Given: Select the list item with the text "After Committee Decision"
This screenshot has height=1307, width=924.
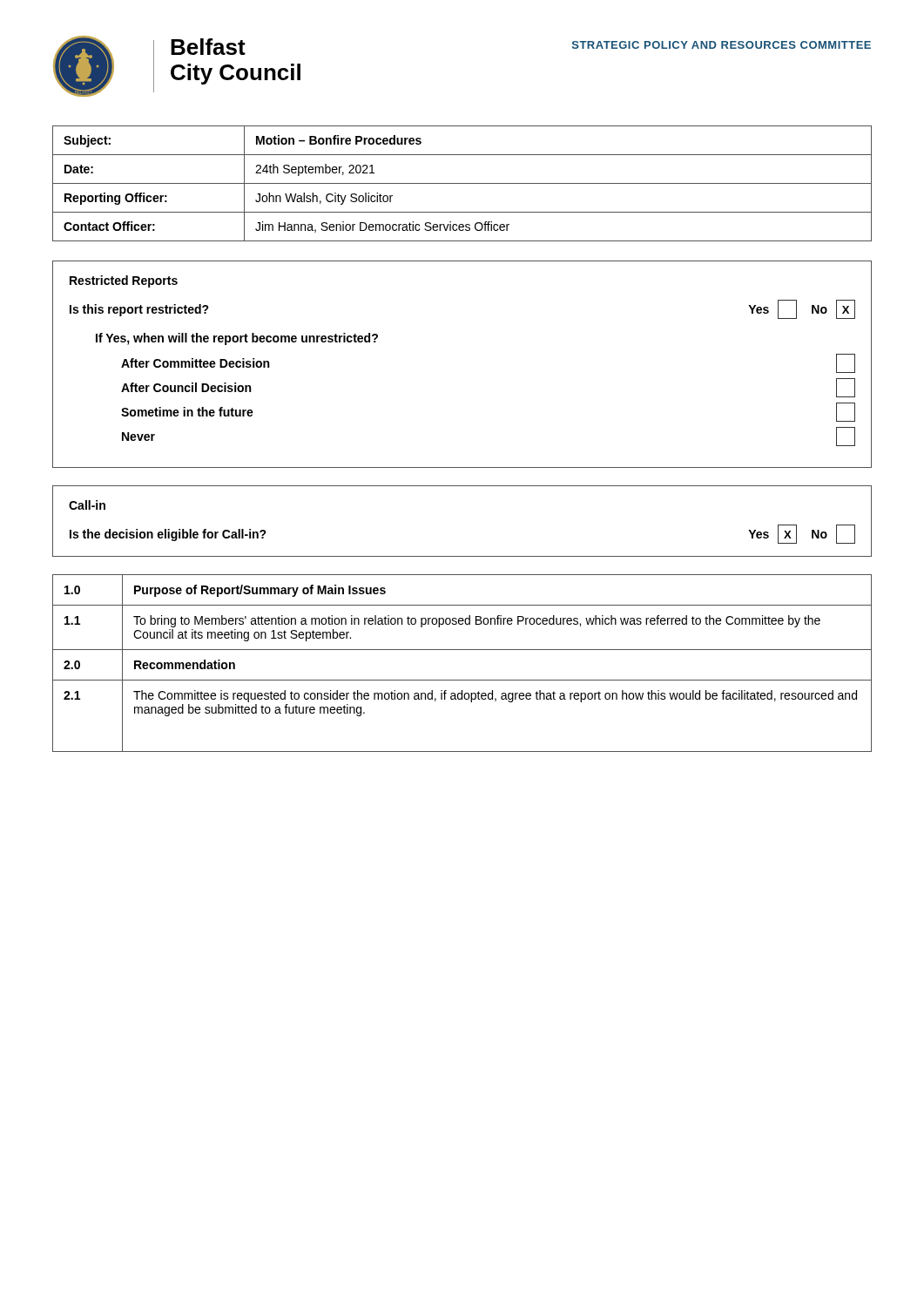Looking at the screenshot, I should (192, 363).
